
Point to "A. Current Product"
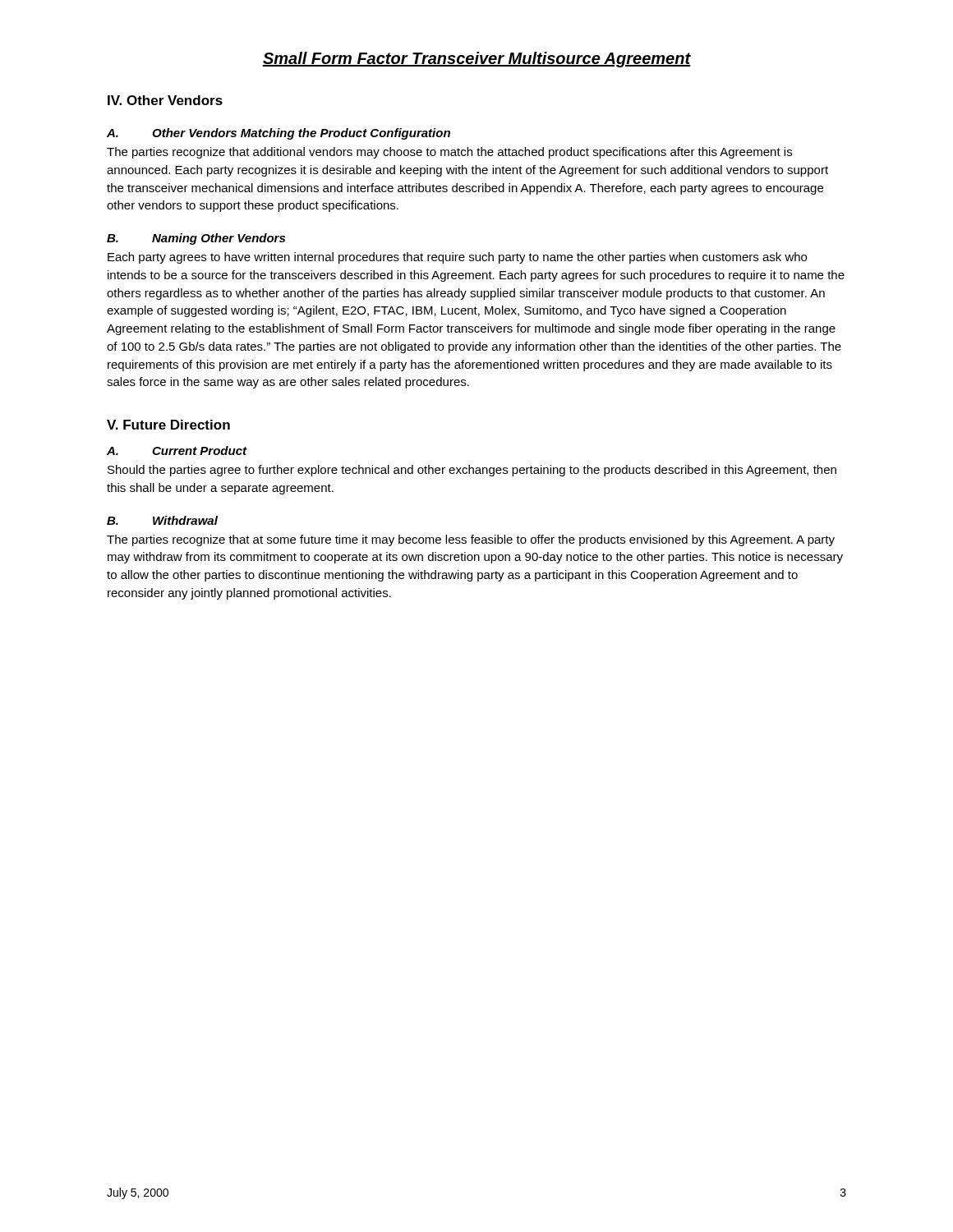pos(177,450)
